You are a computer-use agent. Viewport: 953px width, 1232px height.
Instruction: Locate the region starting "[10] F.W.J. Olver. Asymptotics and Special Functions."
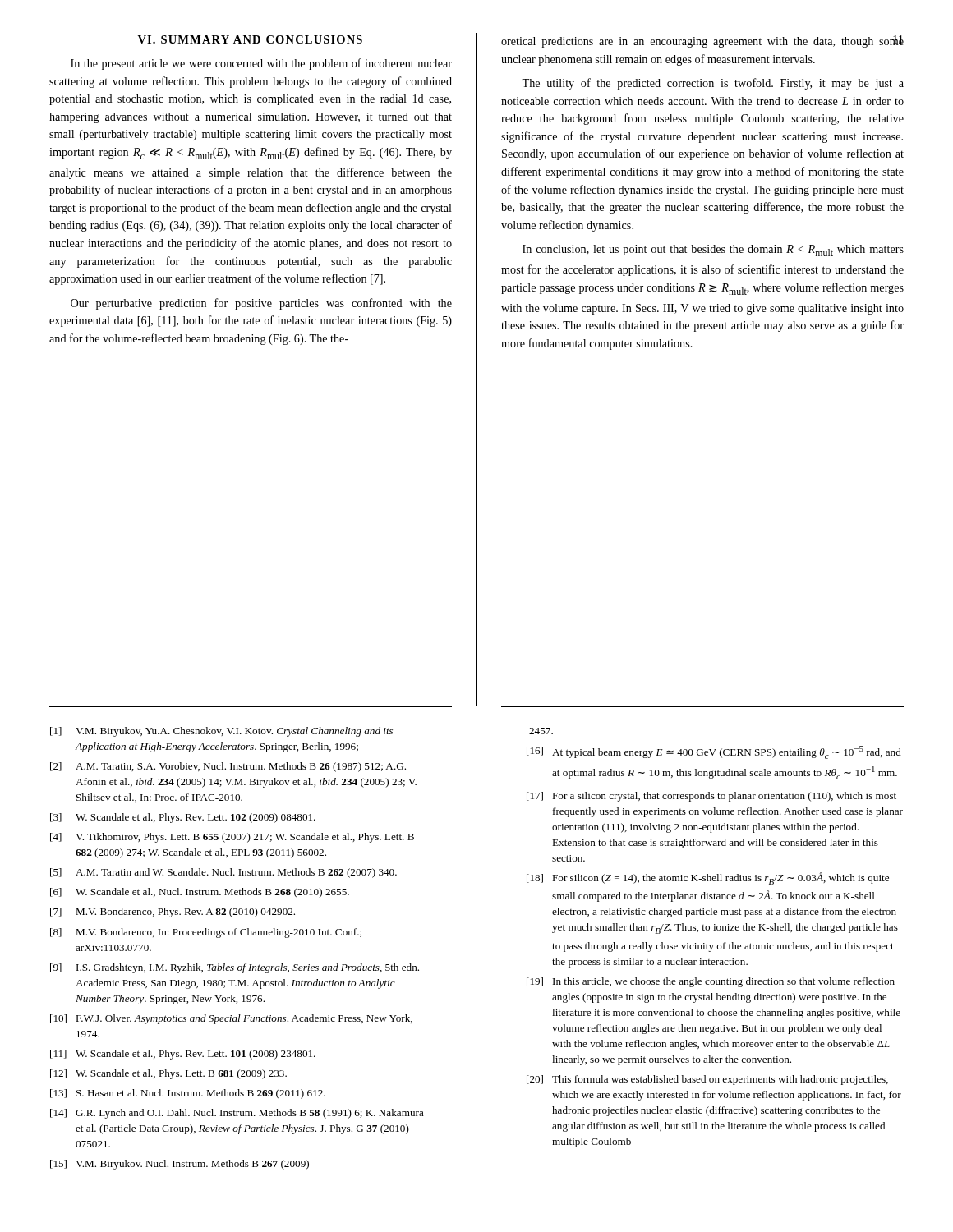238,1025
